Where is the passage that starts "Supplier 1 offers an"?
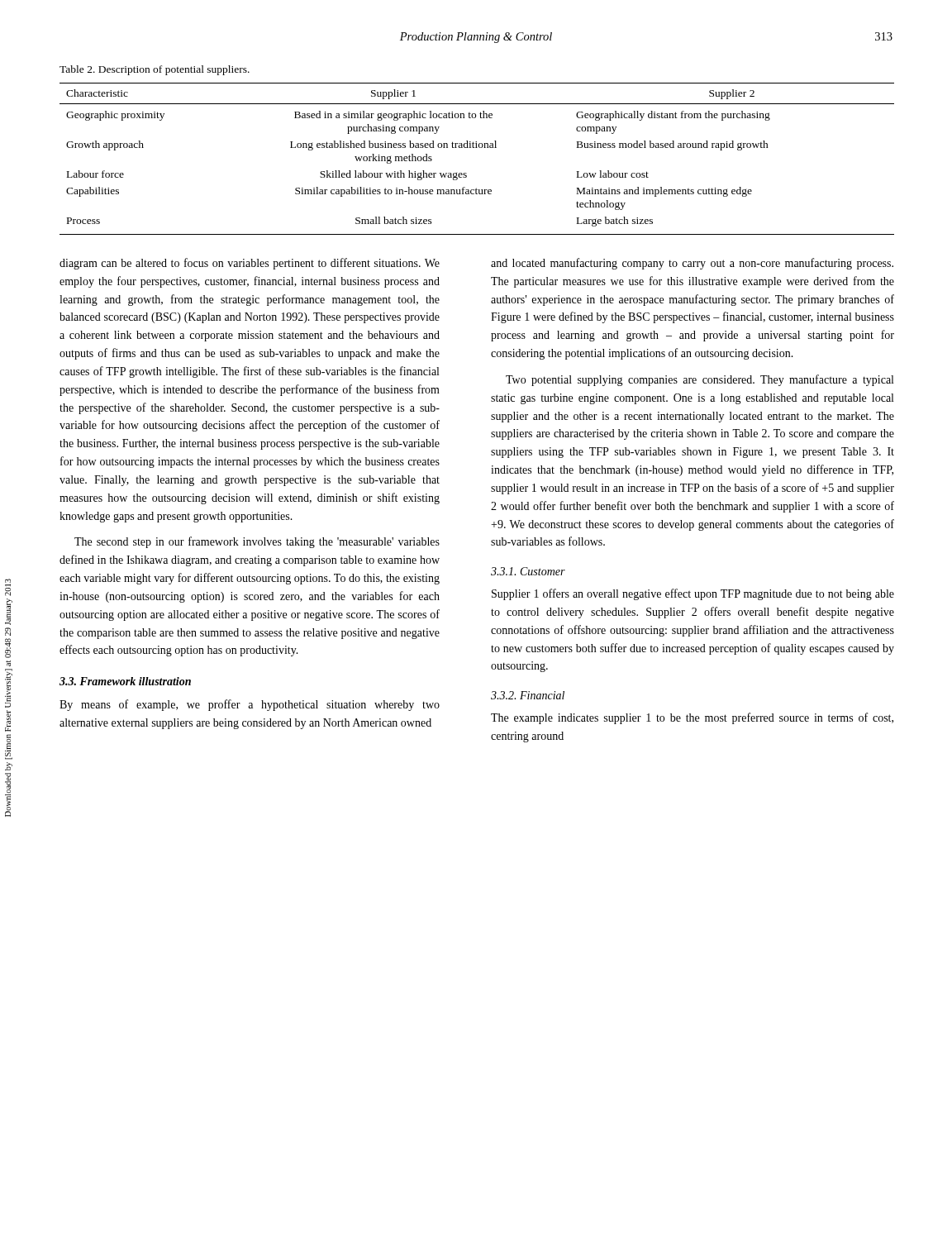 point(692,630)
